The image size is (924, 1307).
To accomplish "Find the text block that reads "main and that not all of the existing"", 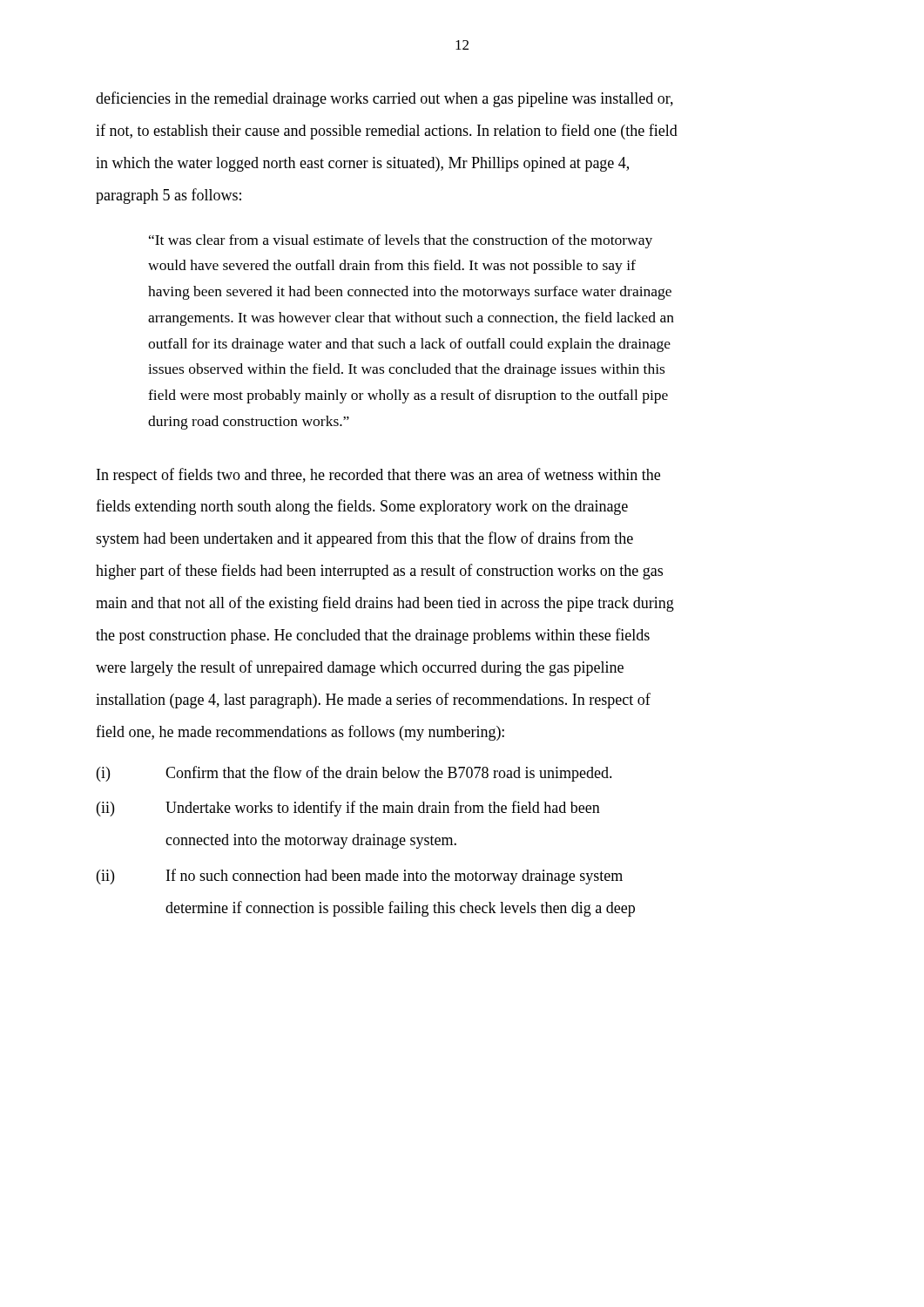I will 385,603.
